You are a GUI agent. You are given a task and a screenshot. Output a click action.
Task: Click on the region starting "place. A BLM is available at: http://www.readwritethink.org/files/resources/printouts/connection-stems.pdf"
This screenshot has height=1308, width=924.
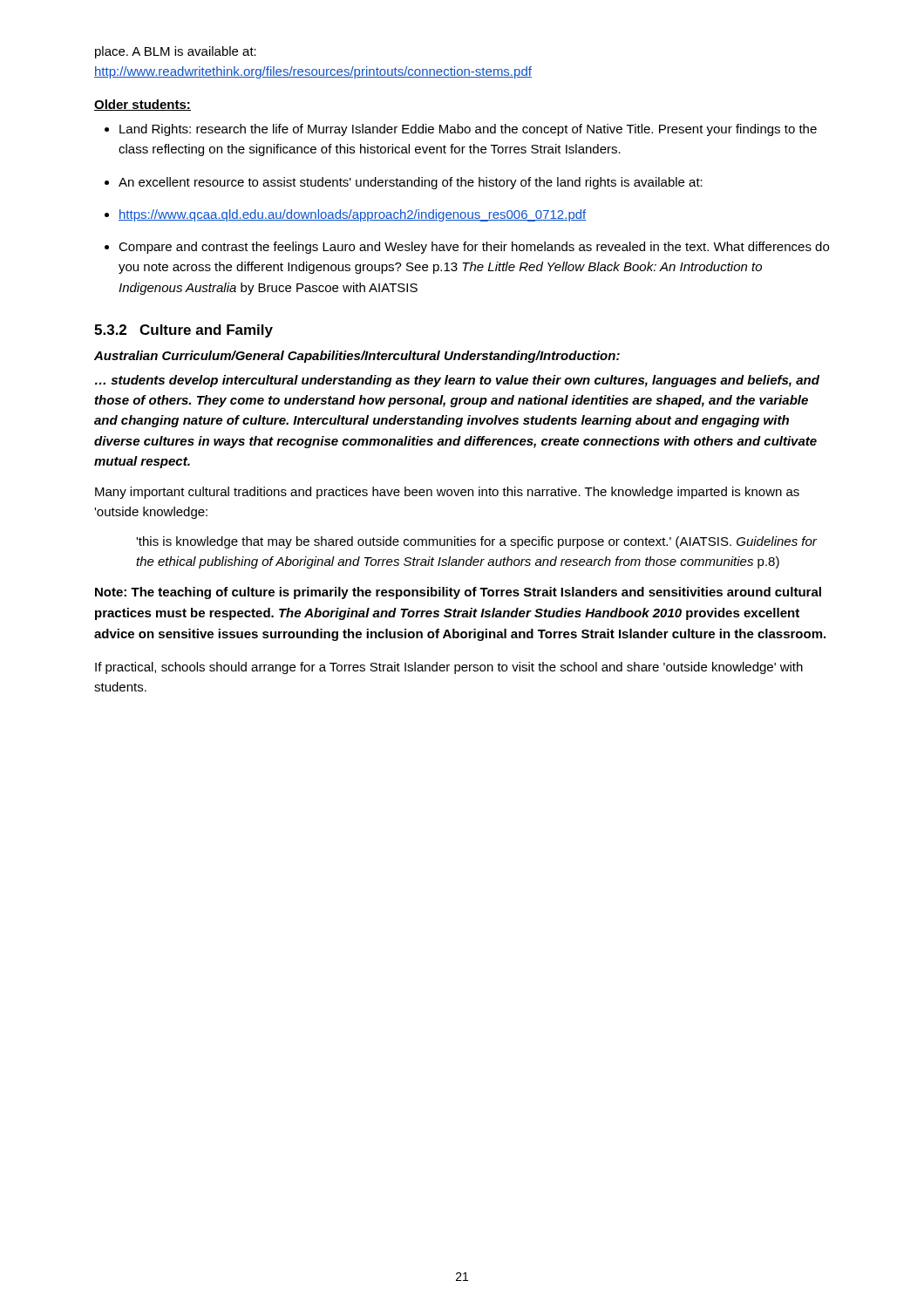click(313, 61)
